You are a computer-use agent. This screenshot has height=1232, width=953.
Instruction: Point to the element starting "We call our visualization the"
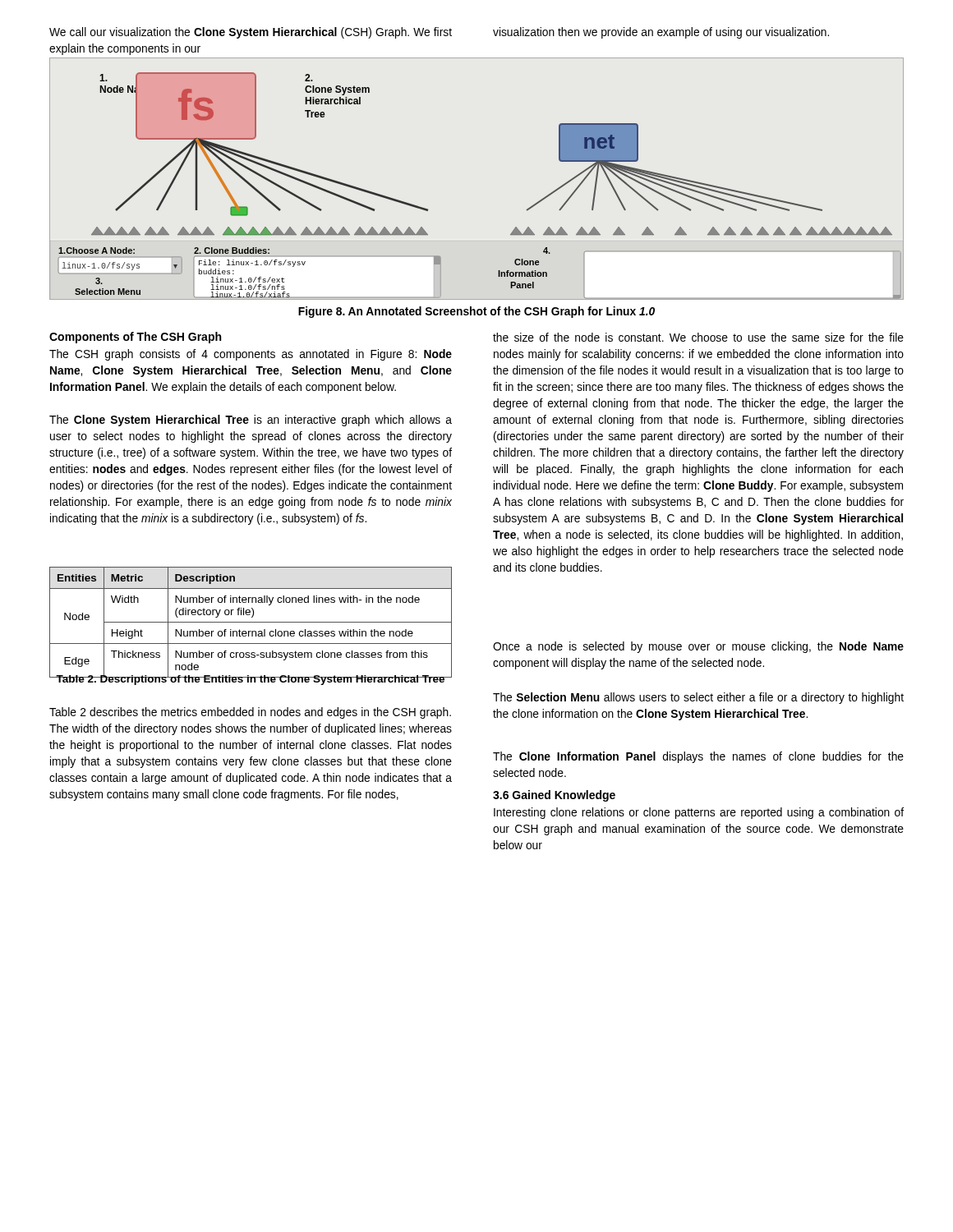pos(251,41)
